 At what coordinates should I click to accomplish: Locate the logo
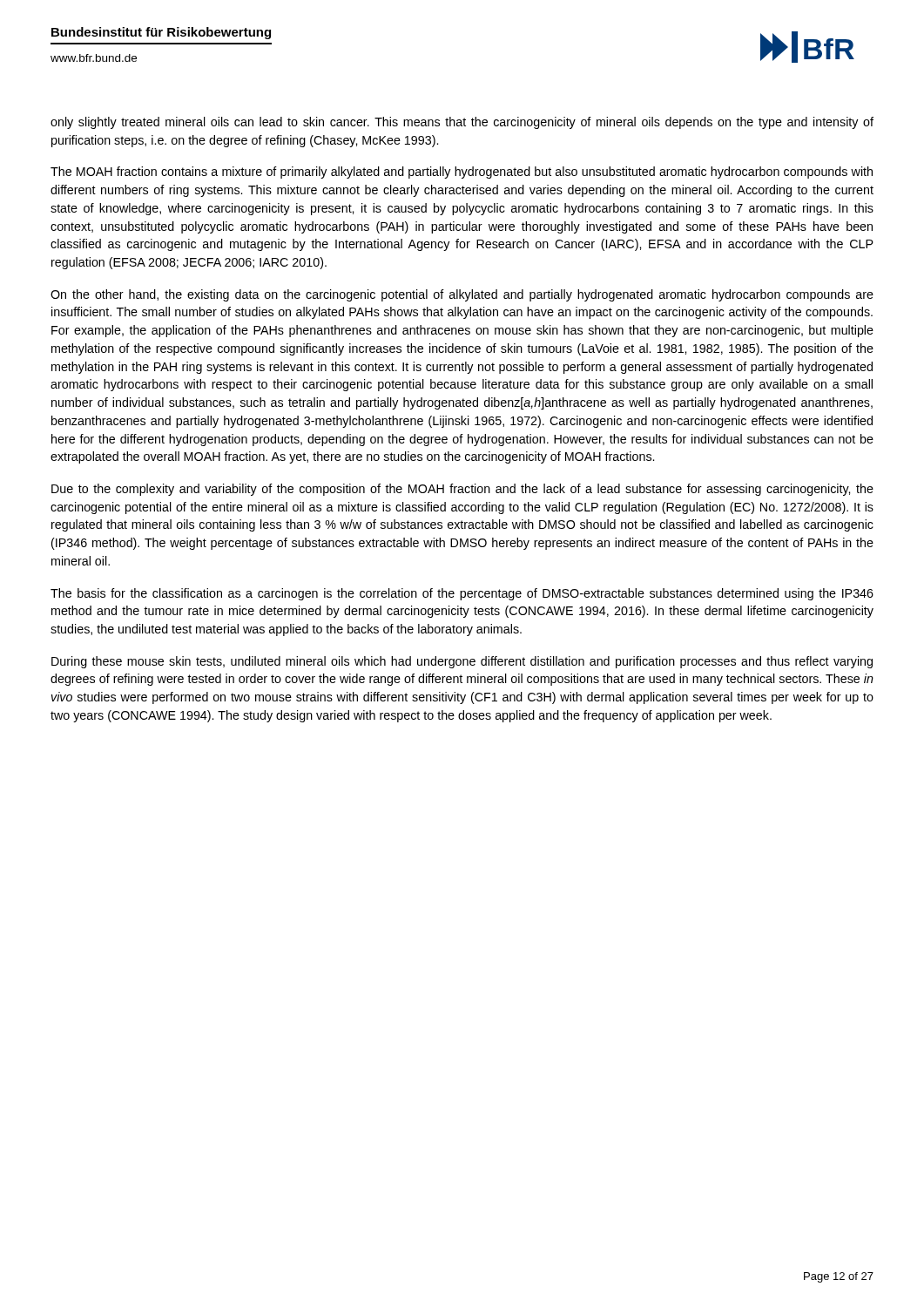(817, 47)
